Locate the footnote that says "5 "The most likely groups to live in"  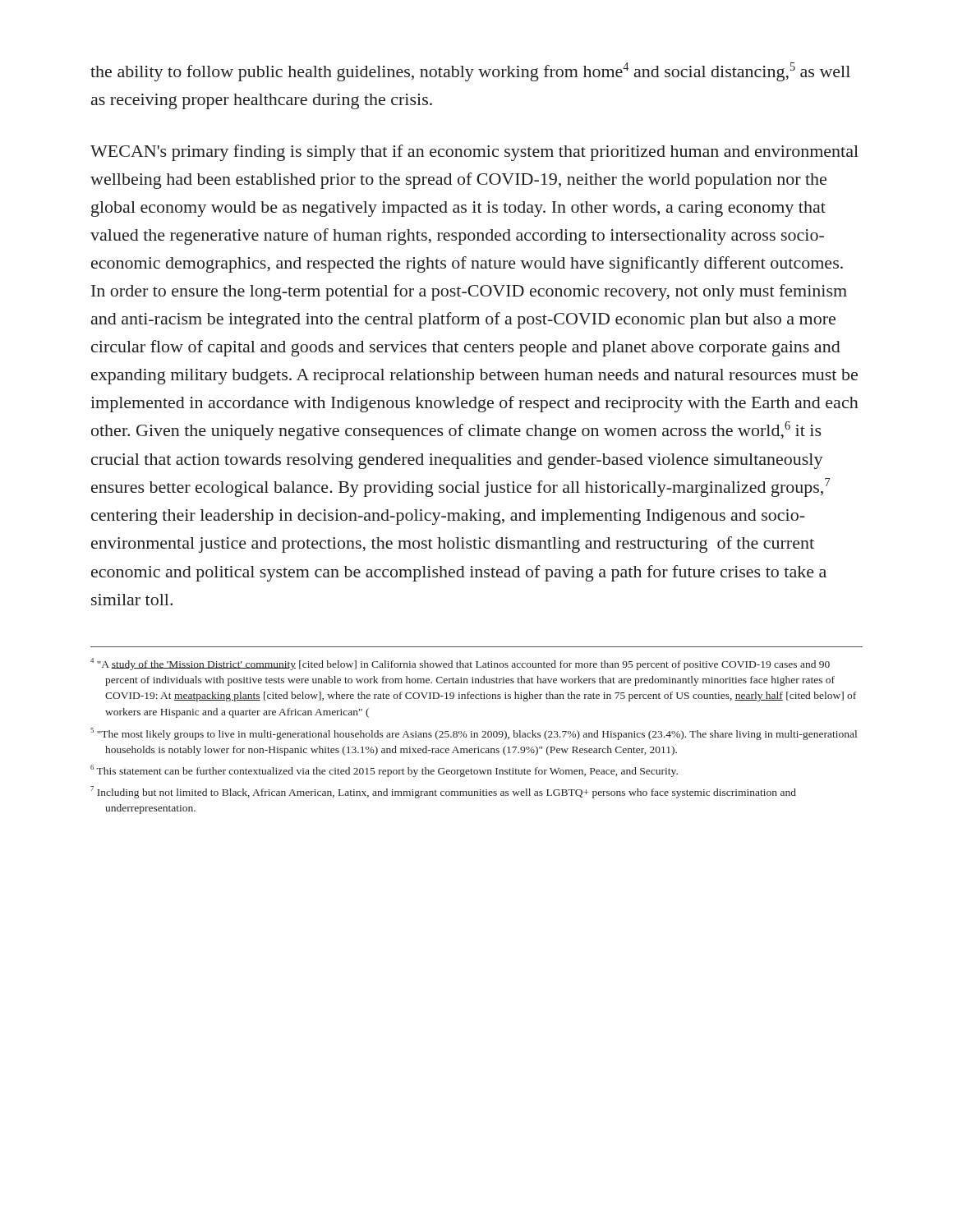474,740
